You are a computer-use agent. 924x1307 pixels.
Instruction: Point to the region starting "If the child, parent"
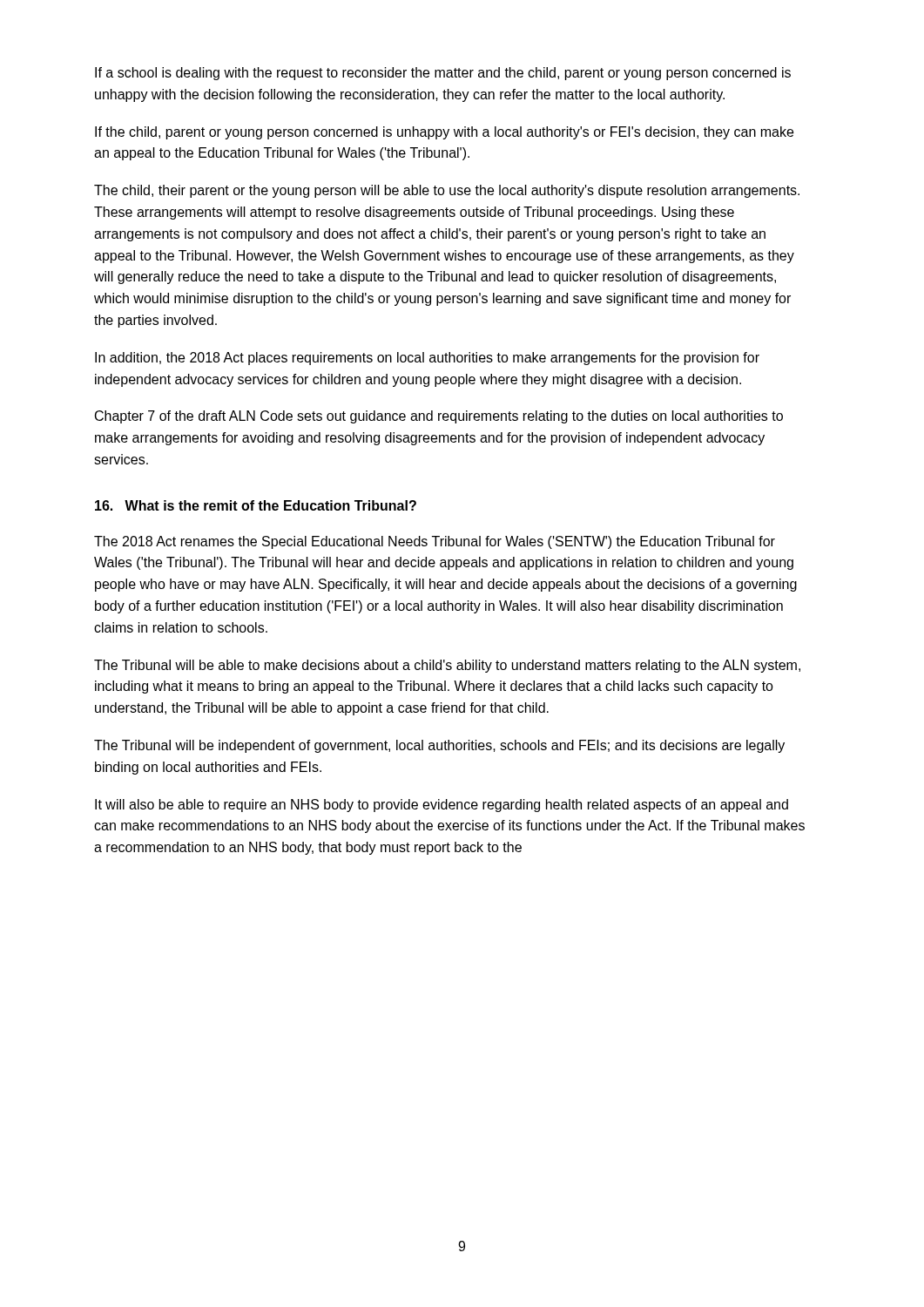point(444,142)
